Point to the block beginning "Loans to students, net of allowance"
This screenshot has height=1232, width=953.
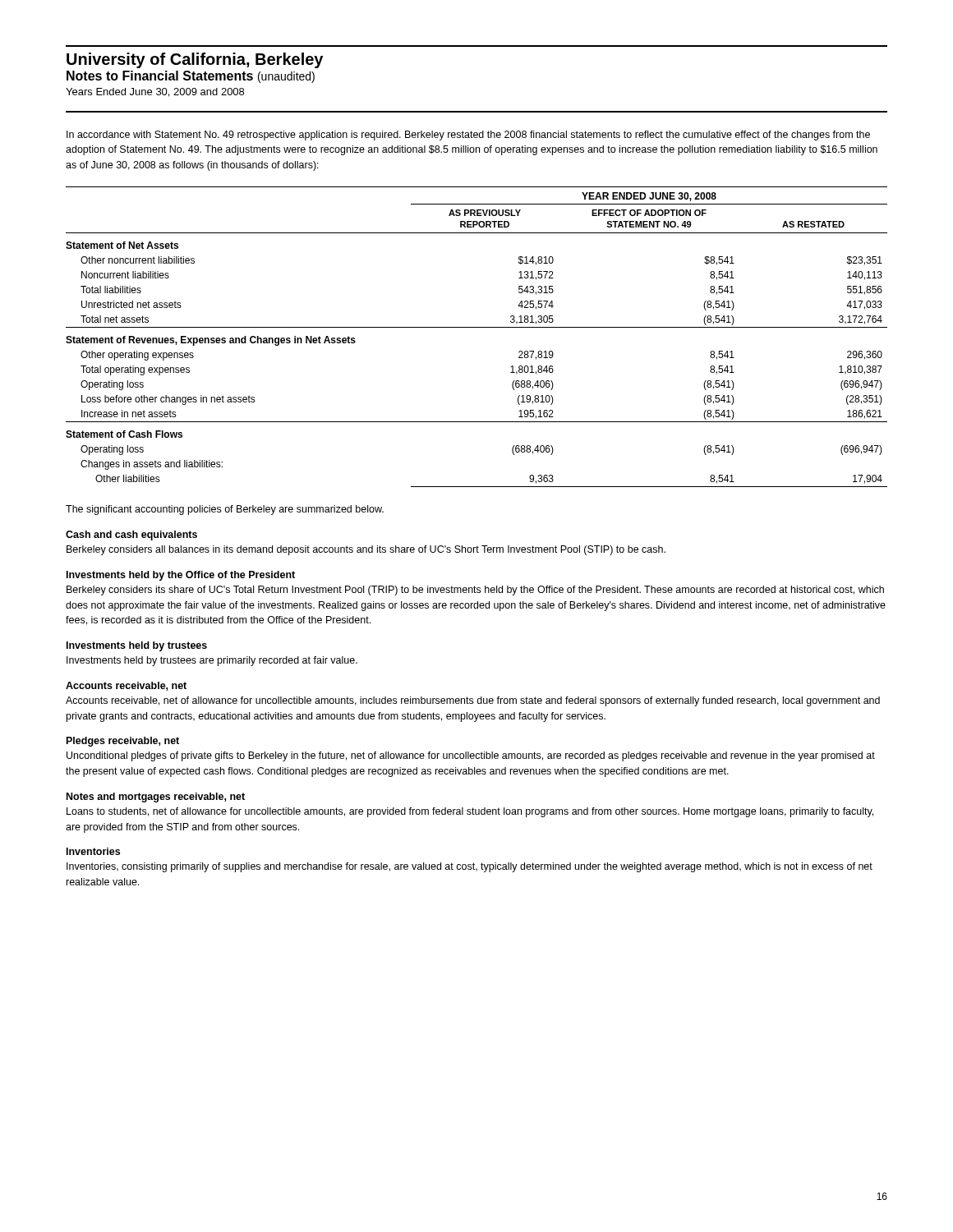tap(470, 819)
